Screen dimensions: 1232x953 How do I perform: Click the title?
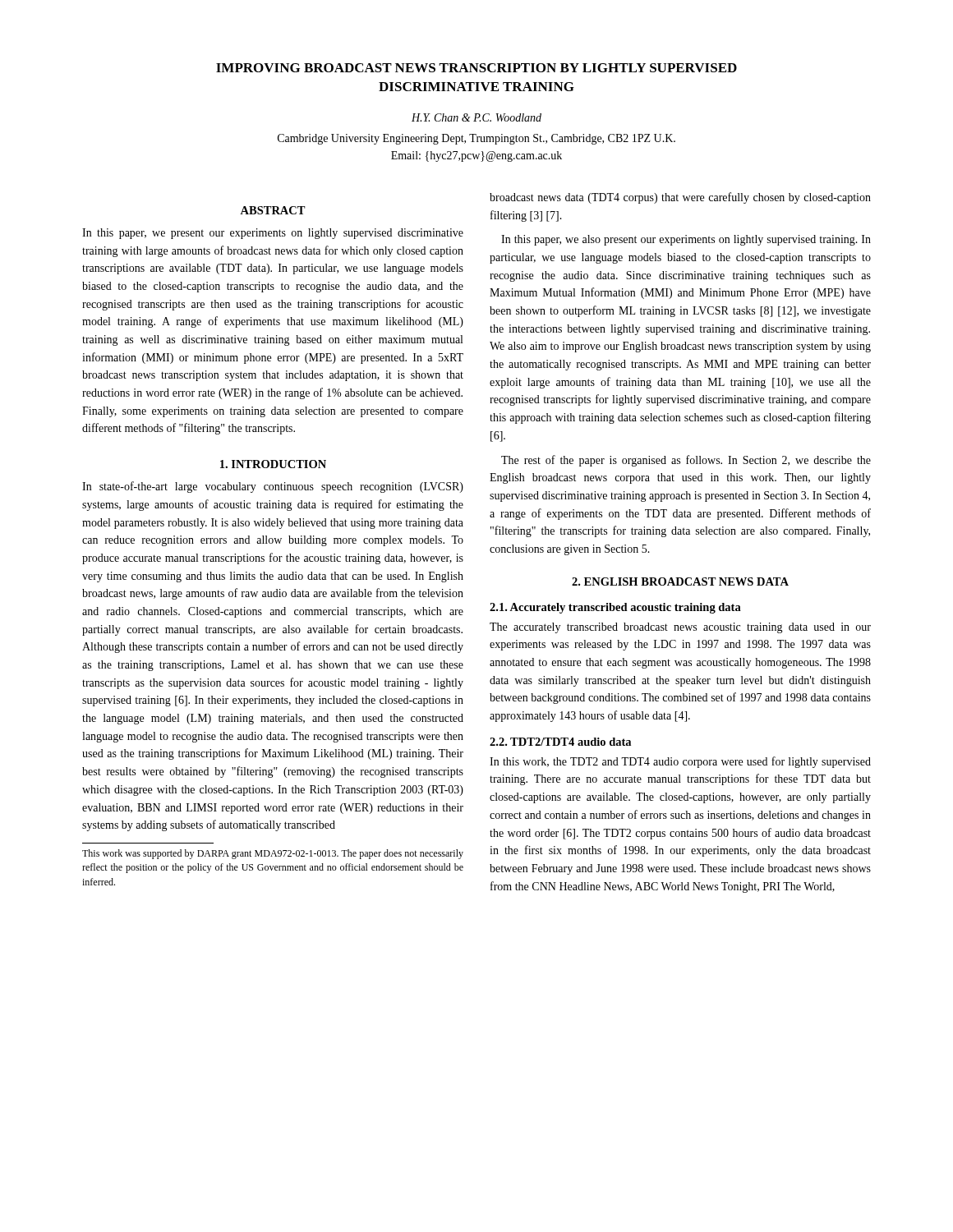[x=476, y=78]
